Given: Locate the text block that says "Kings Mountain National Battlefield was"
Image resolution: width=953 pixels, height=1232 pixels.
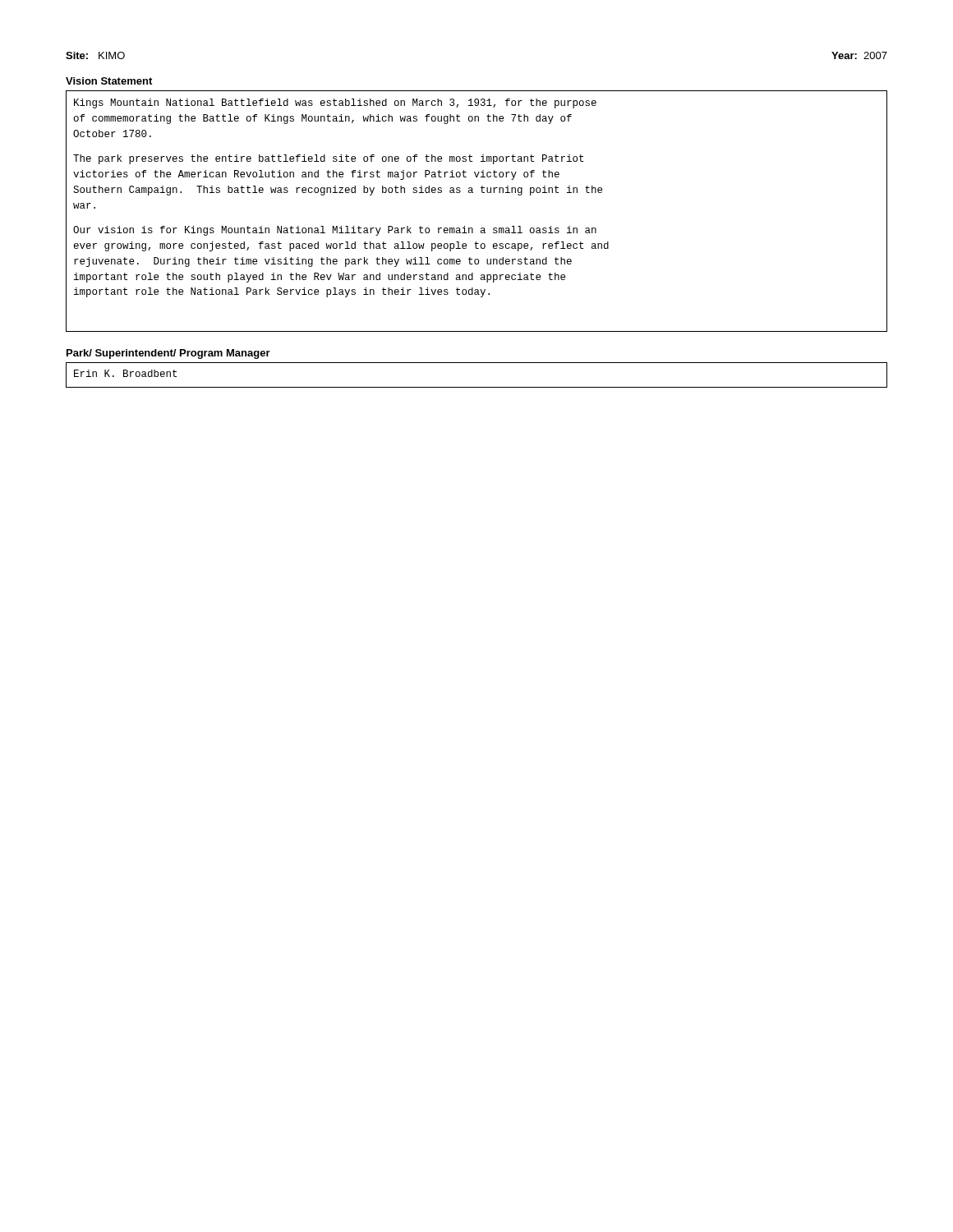Looking at the screenshot, I should point(476,198).
